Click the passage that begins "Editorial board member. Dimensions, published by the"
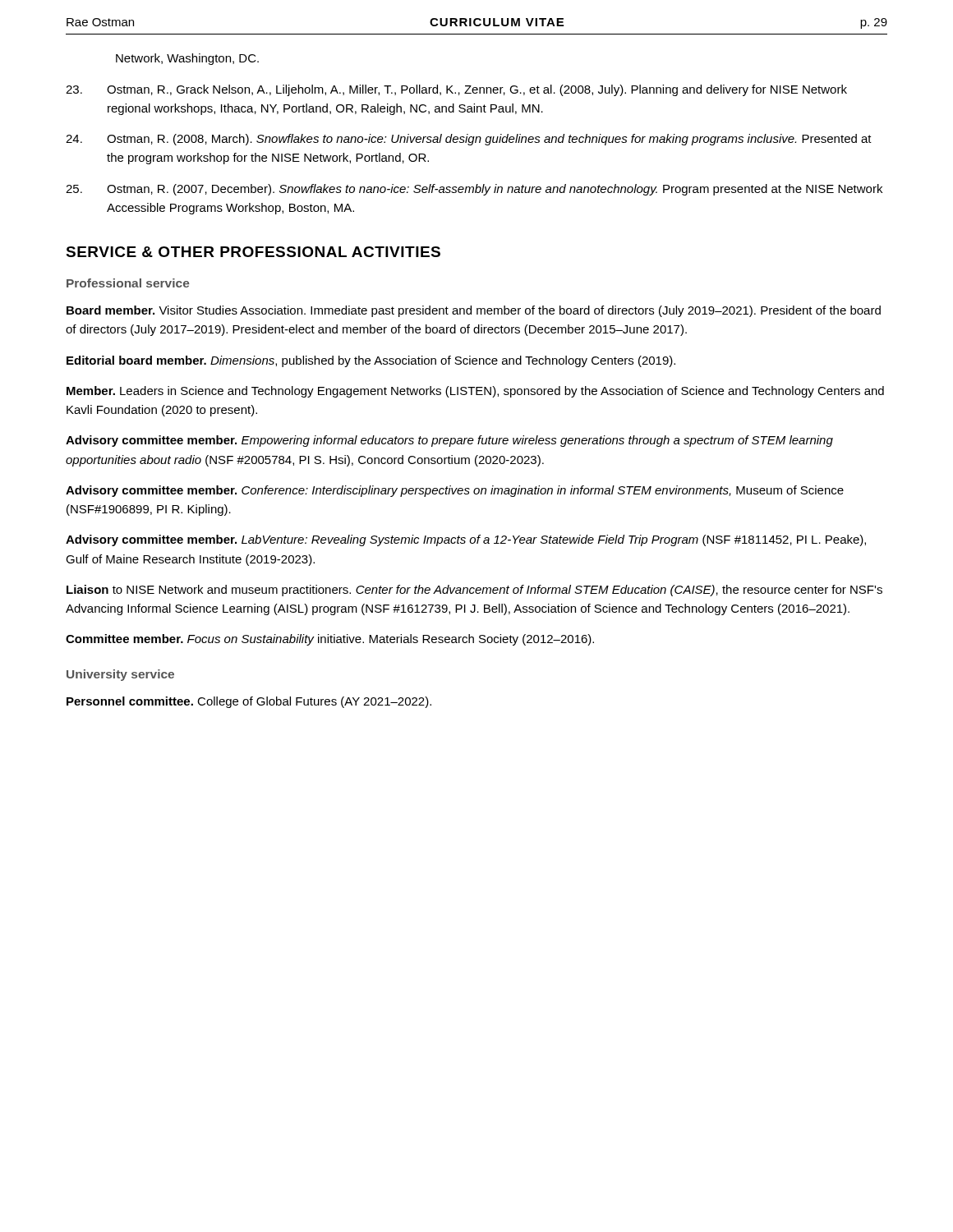953x1232 pixels. click(x=371, y=360)
